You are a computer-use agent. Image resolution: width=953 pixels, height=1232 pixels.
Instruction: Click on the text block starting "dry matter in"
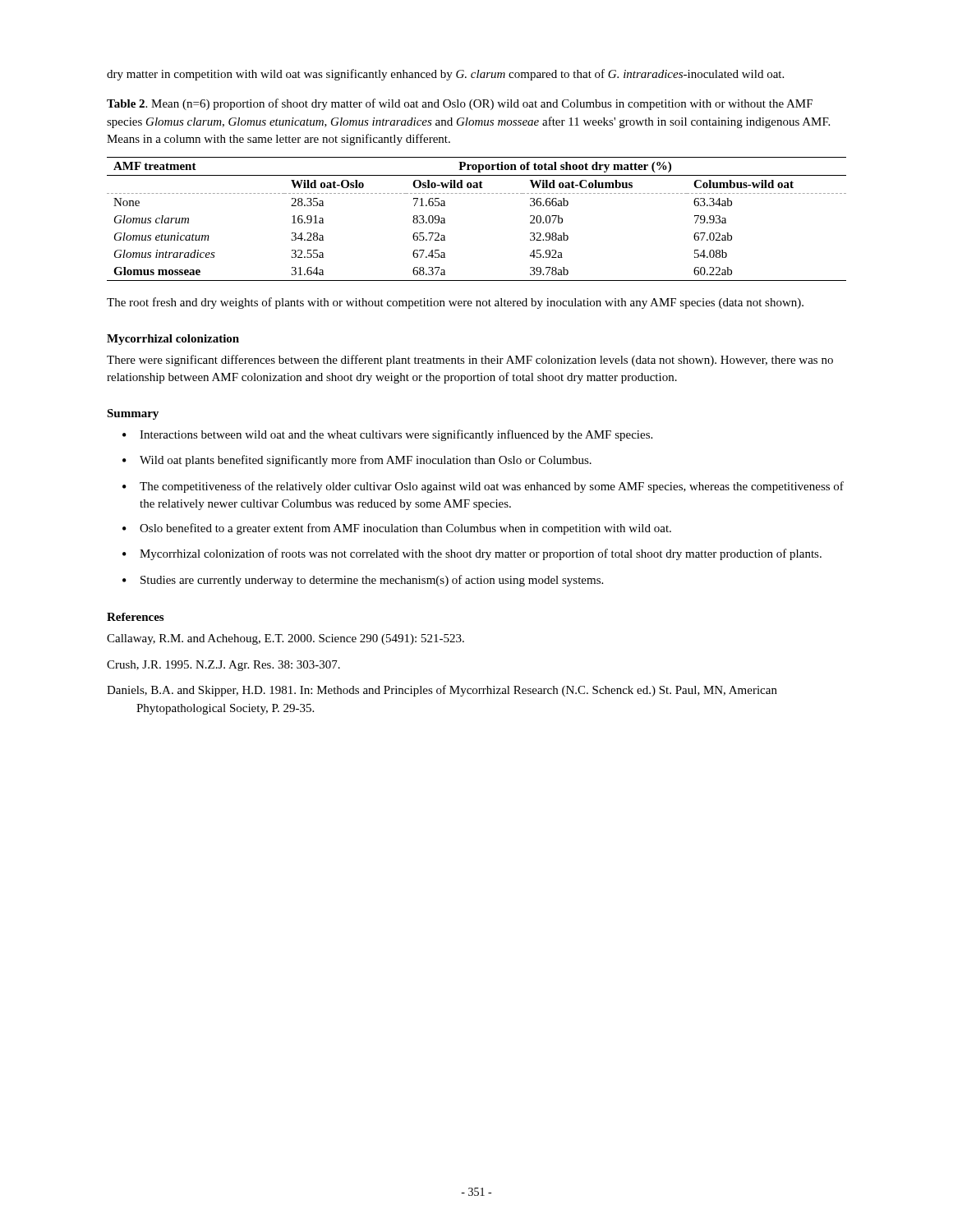(x=446, y=74)
